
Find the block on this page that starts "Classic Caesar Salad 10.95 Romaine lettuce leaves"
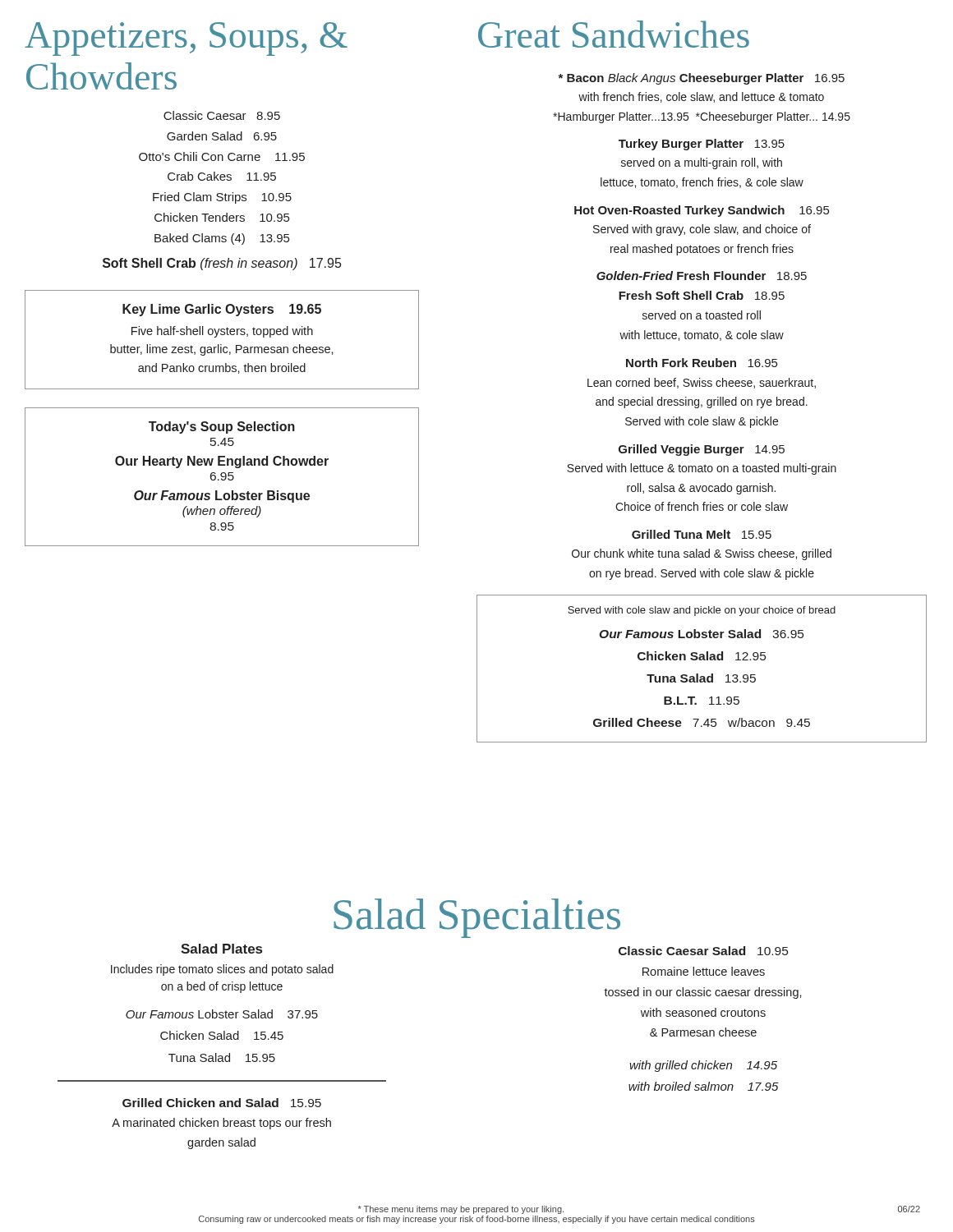703,992
